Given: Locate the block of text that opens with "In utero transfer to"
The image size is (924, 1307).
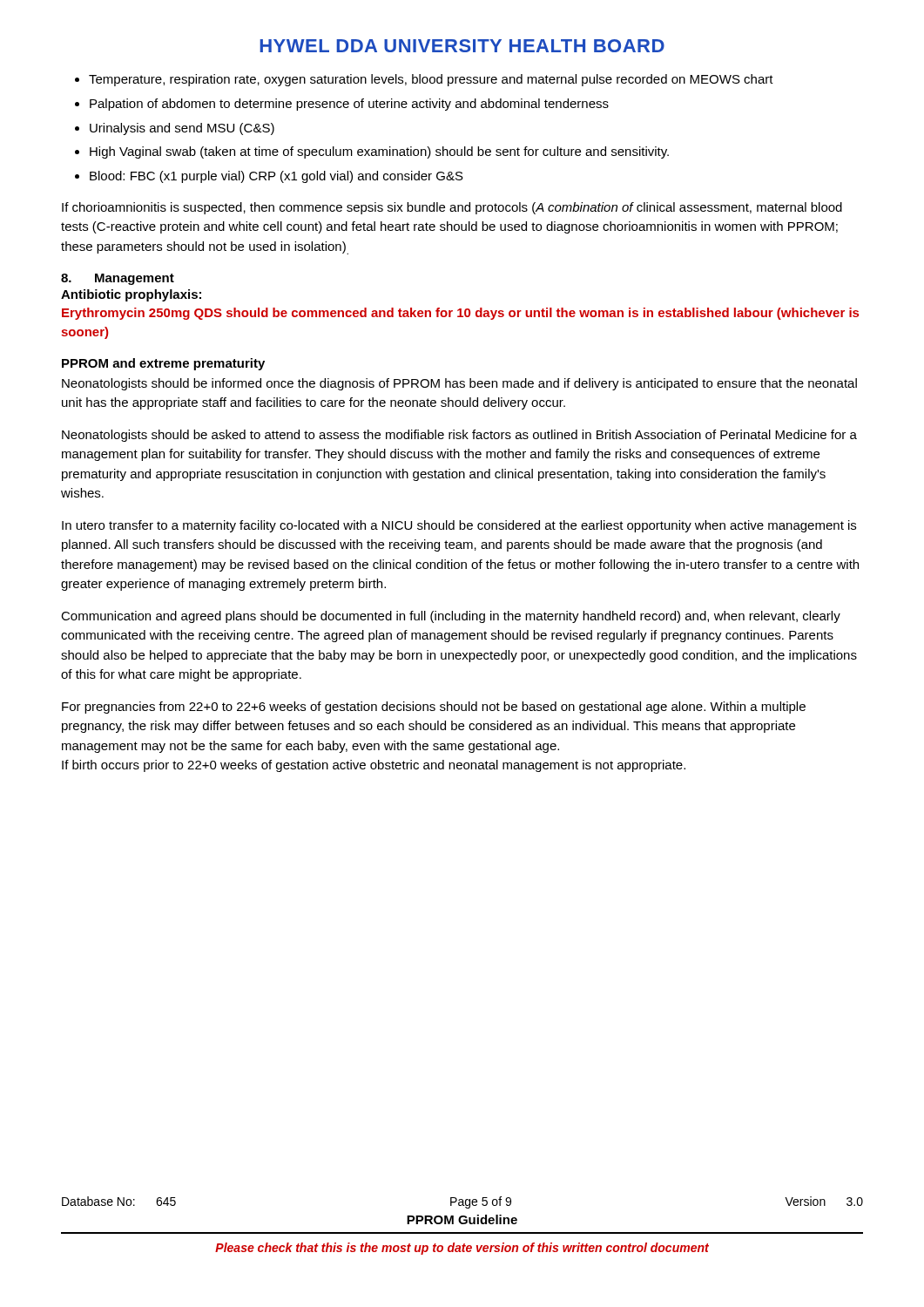Looking at the screenshot, I should pos(460,554).
